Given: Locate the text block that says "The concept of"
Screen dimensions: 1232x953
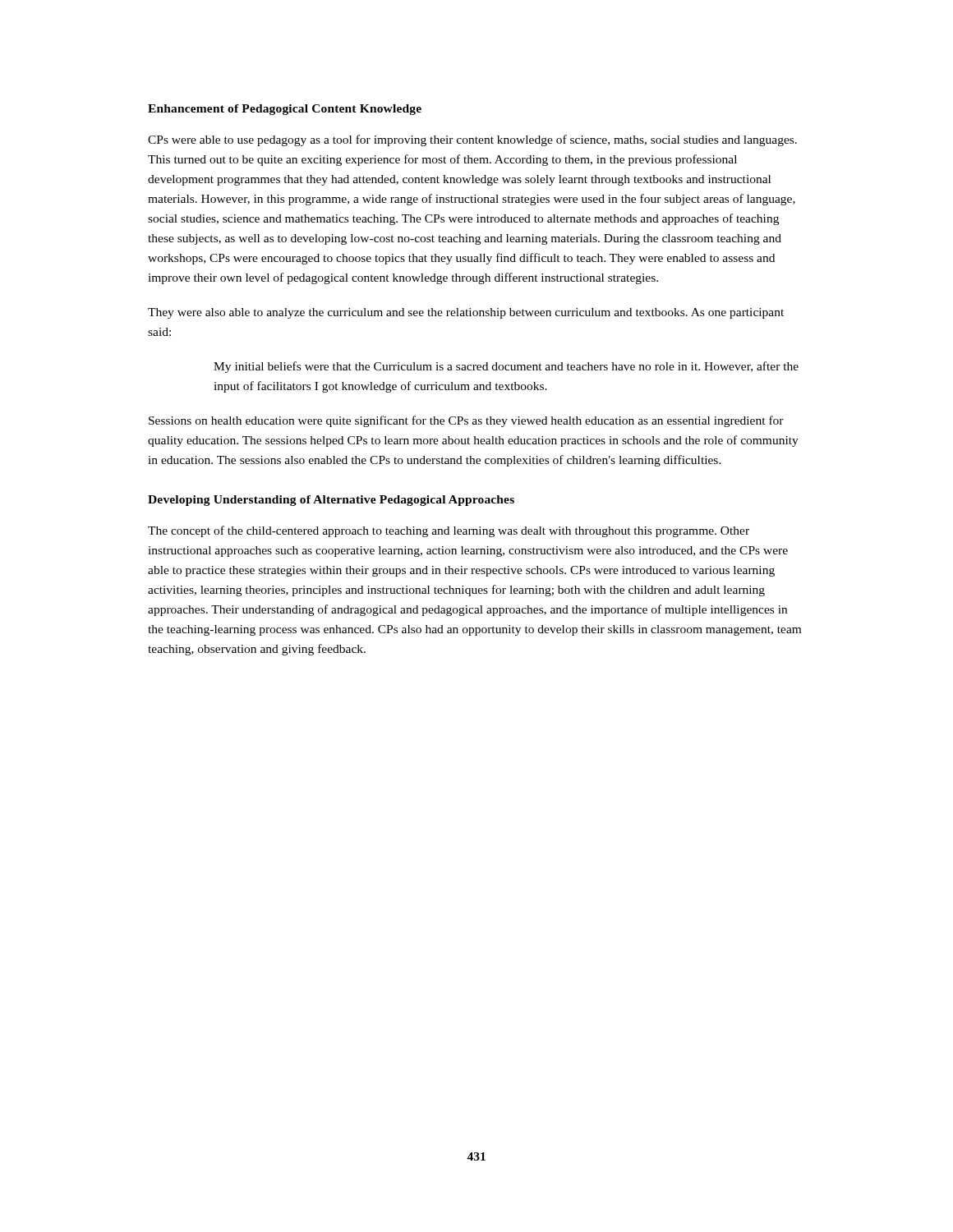Looking at the screenshot, I should 475,590.
